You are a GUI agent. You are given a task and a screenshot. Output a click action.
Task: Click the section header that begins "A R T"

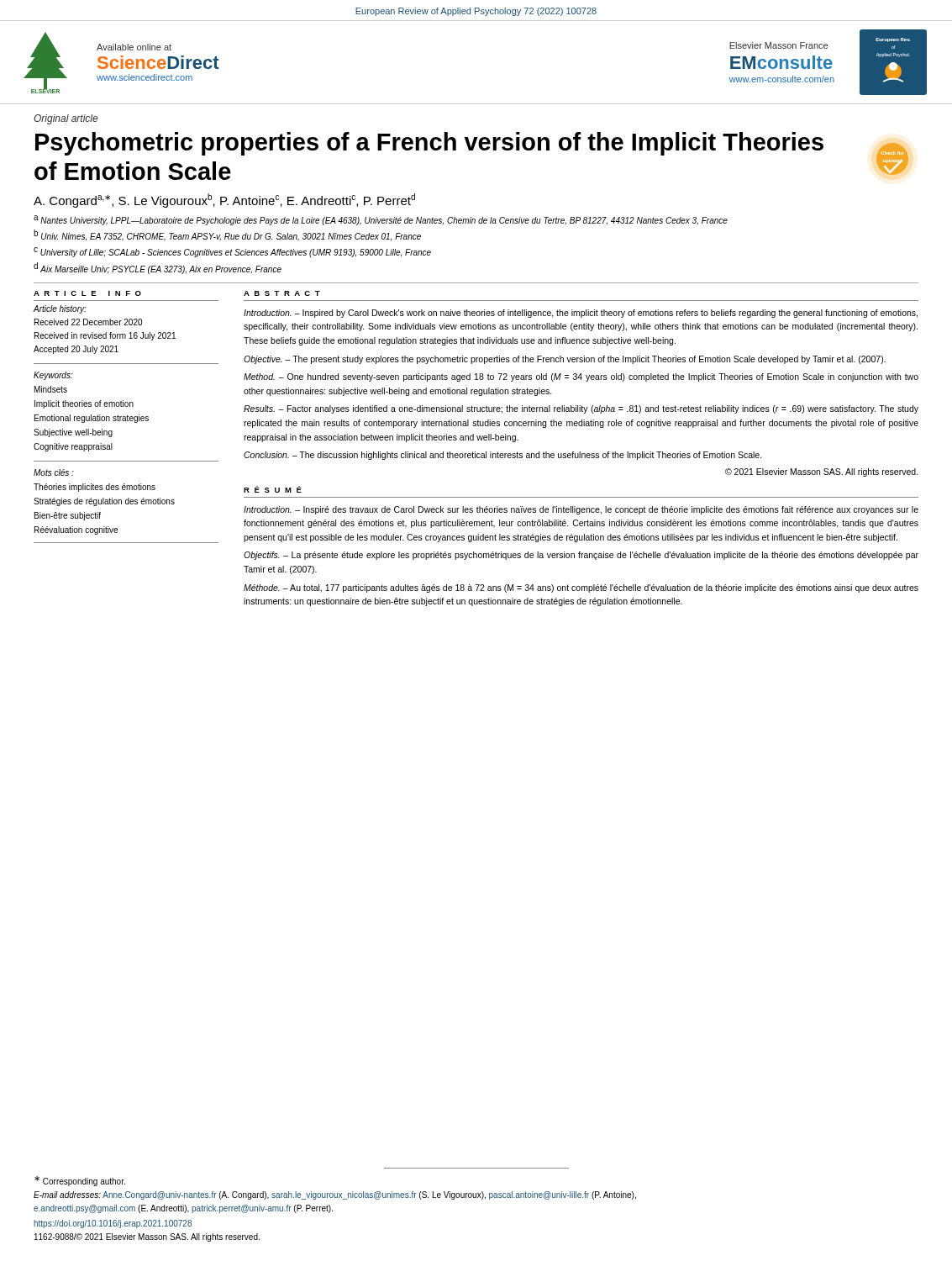(88, 293)
